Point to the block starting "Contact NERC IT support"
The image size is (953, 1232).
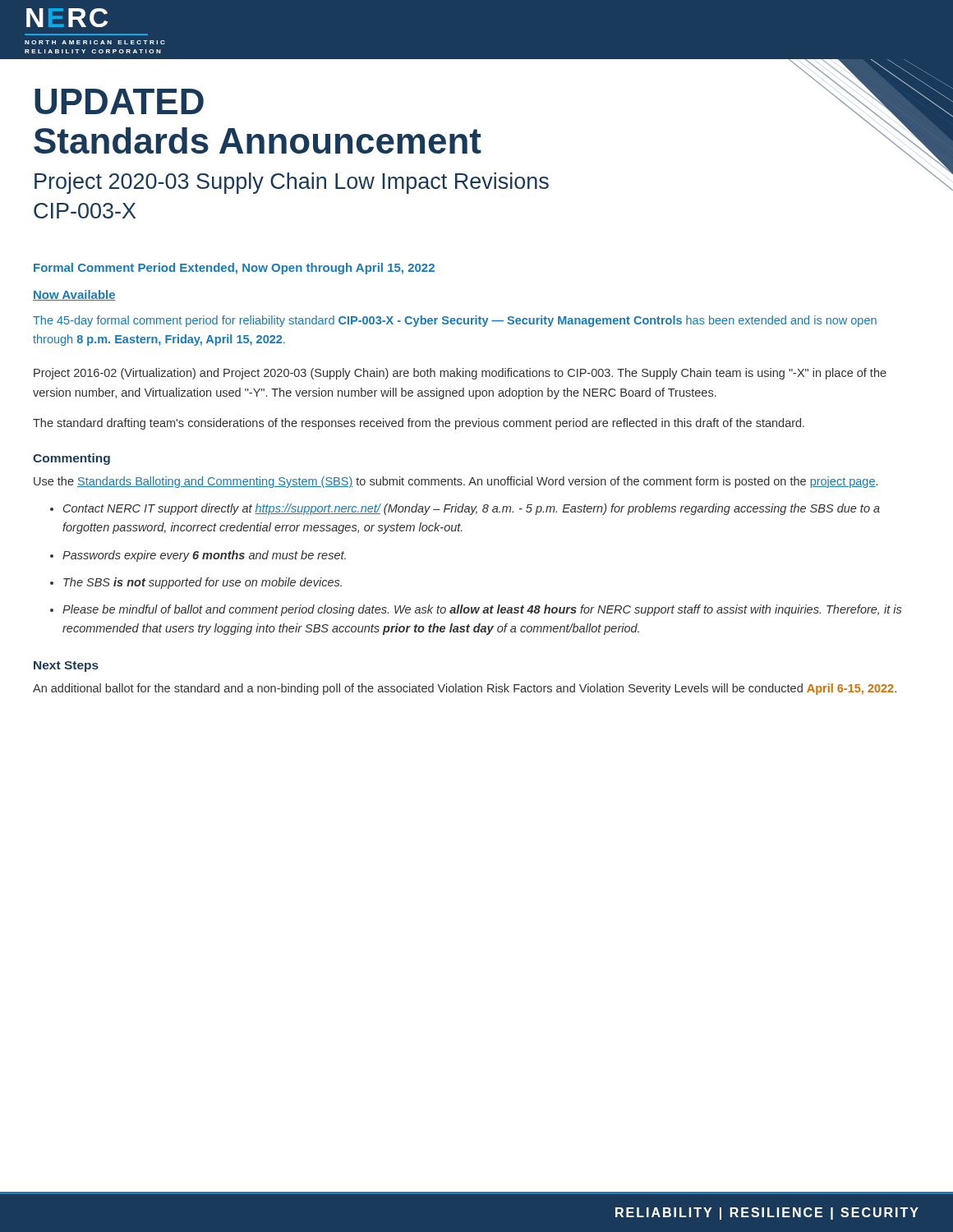click(471, 518)
